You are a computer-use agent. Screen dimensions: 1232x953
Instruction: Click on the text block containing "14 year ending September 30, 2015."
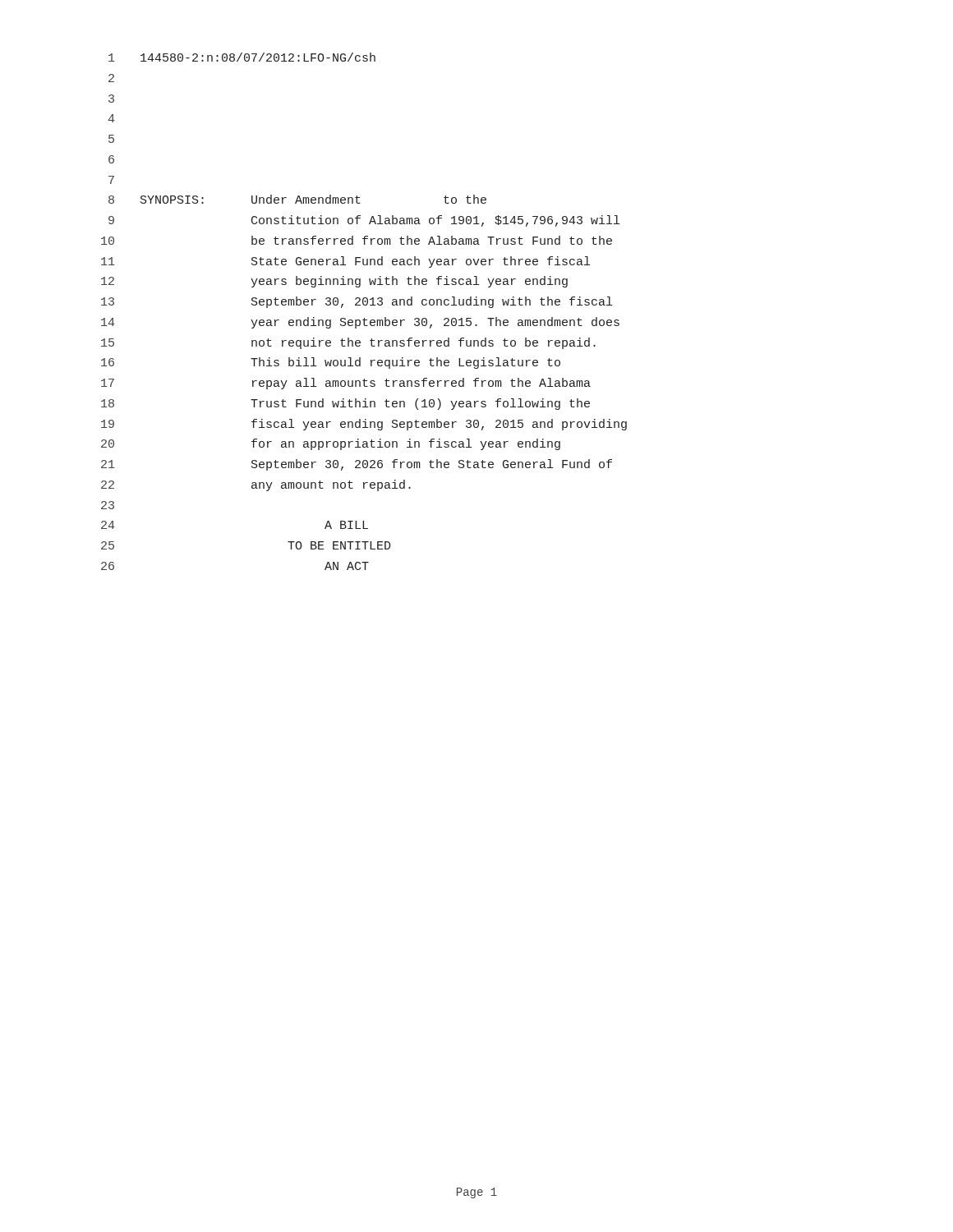pos(476,324)
